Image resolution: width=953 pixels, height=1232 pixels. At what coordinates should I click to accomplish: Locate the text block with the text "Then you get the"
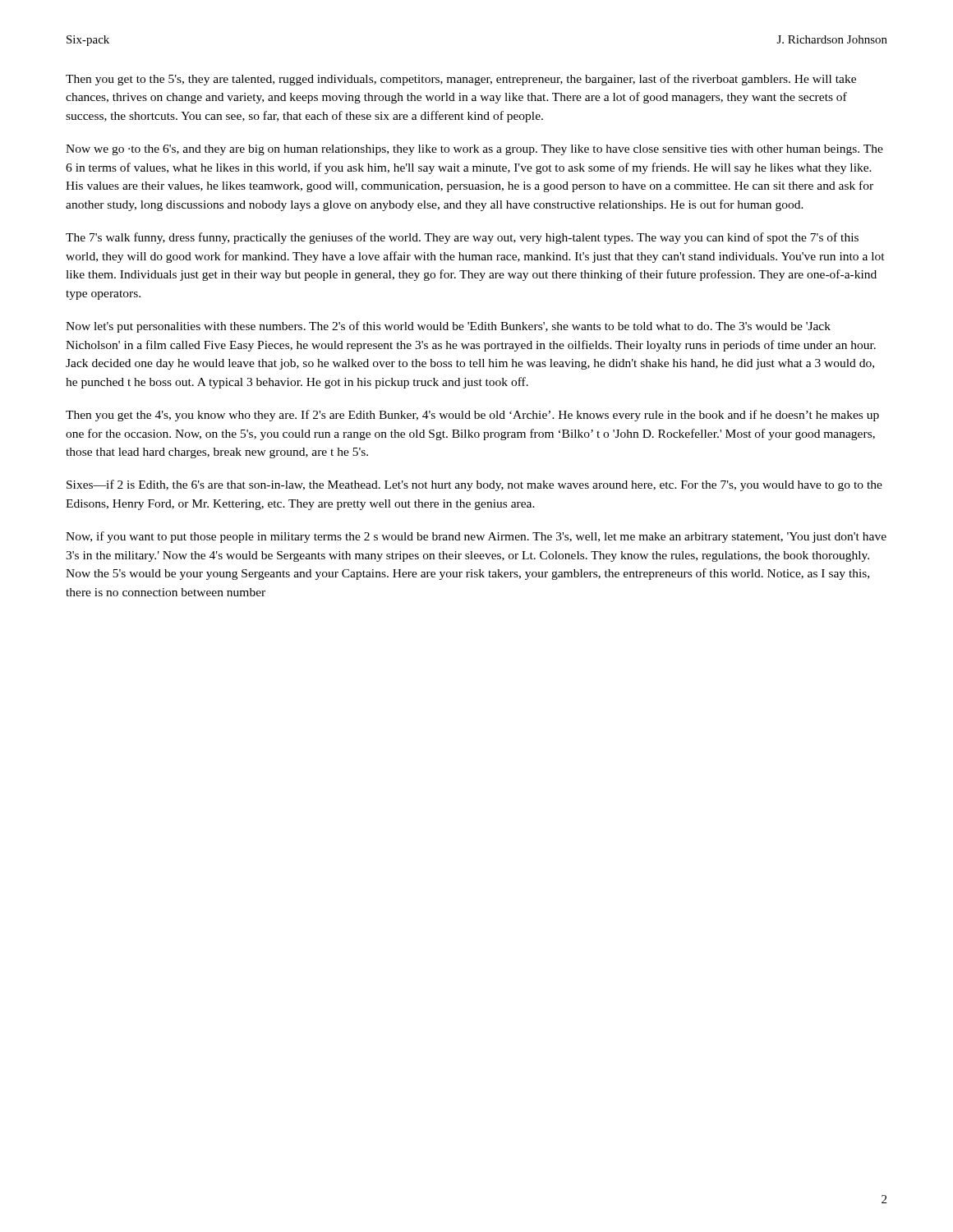[472, 433]
